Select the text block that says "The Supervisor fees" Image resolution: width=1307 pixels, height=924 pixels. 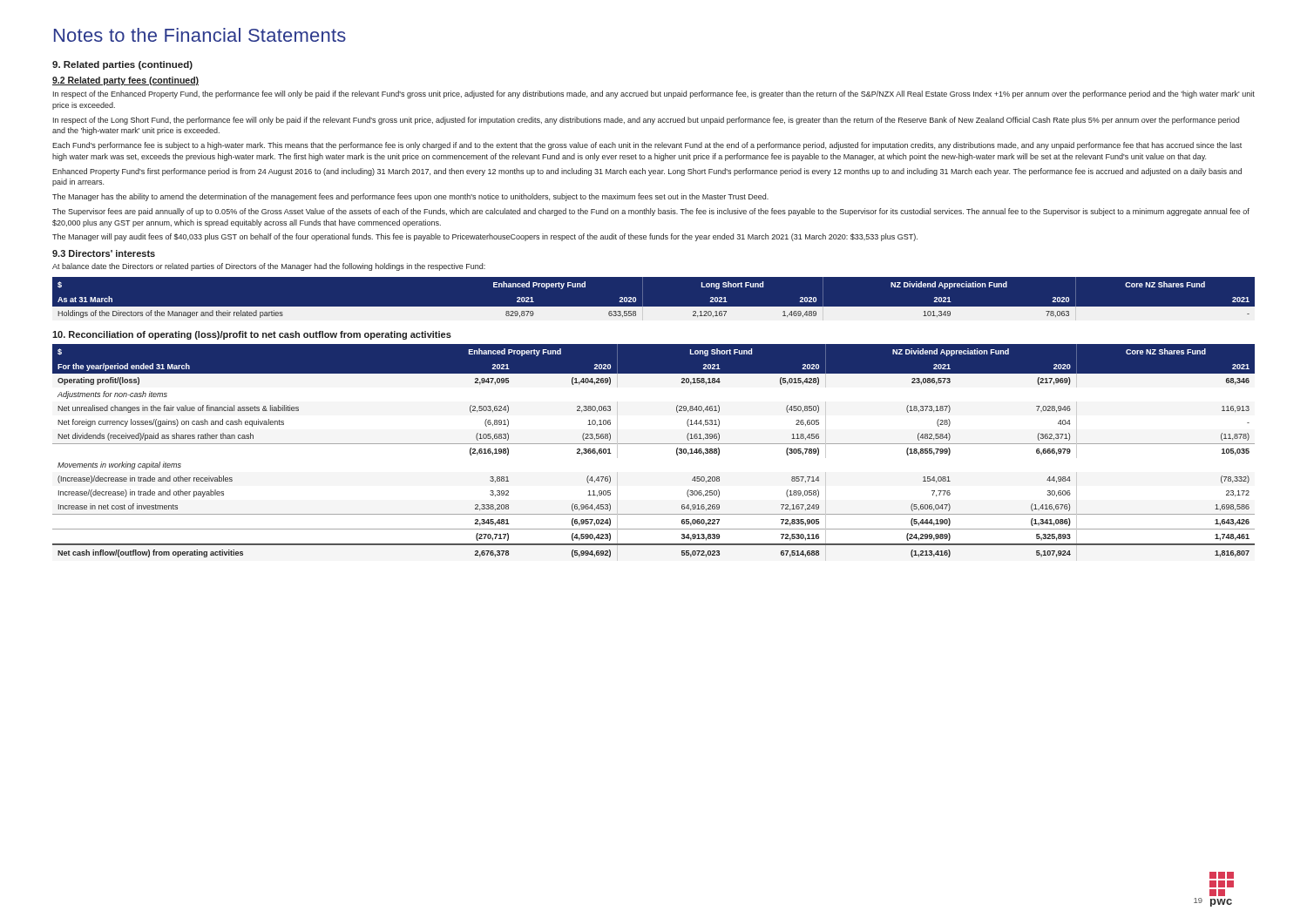(x=651, y=217)
